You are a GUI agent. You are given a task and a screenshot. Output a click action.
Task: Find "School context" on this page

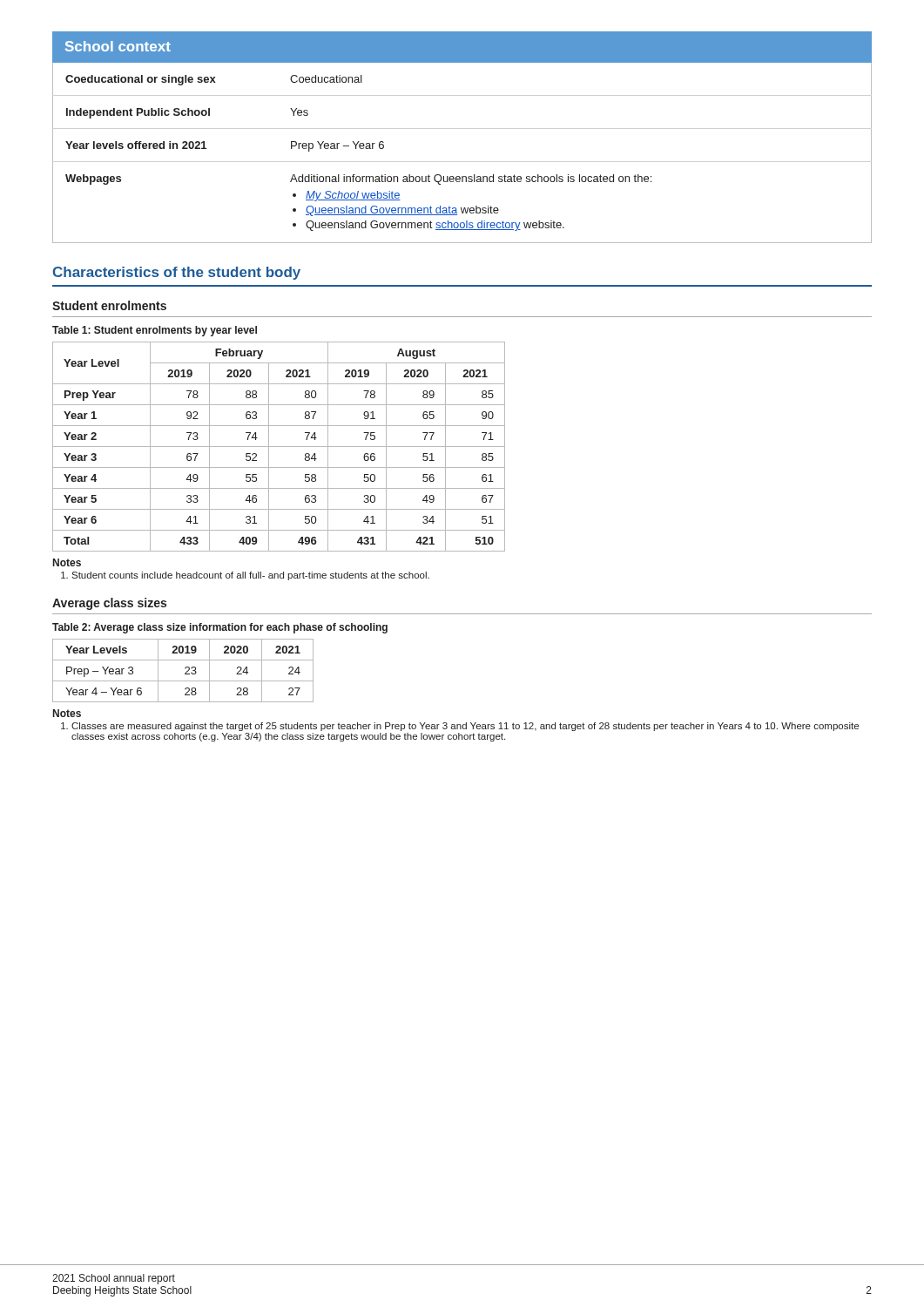click(118, 46)
